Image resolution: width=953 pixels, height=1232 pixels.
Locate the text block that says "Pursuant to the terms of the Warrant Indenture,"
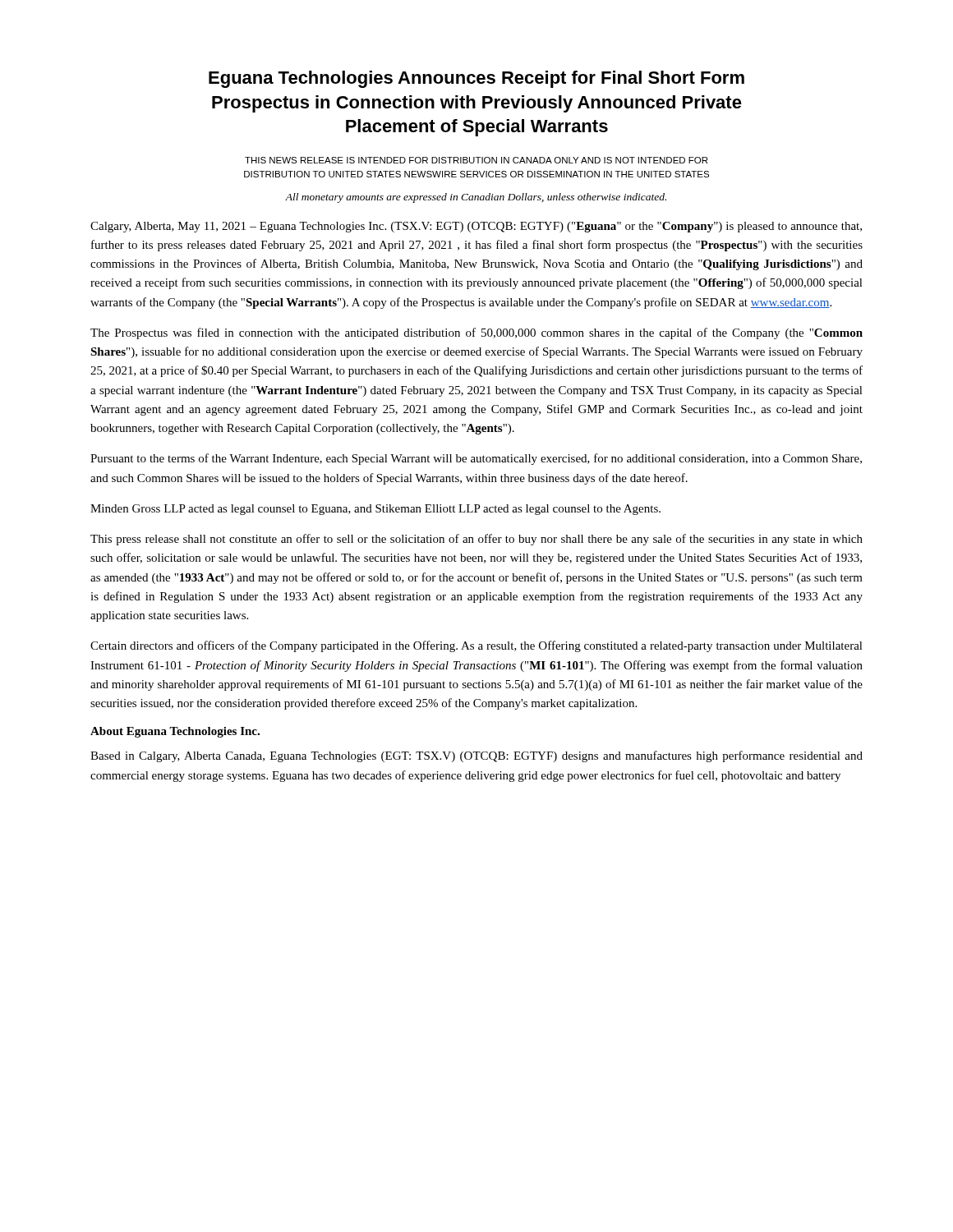(476, 468)
